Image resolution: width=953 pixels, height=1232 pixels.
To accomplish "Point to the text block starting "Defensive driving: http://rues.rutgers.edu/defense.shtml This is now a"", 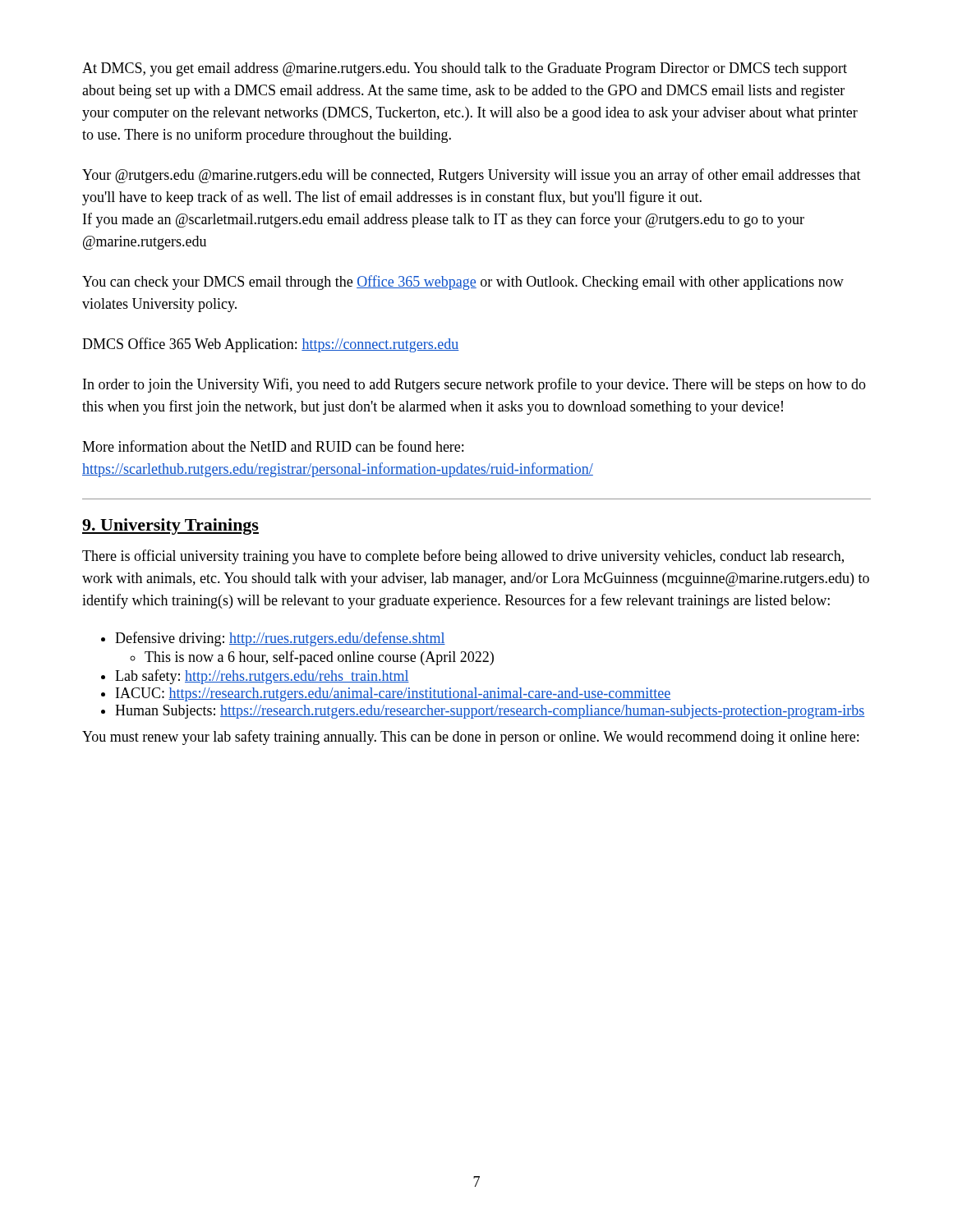I will (x=493, y=648).
